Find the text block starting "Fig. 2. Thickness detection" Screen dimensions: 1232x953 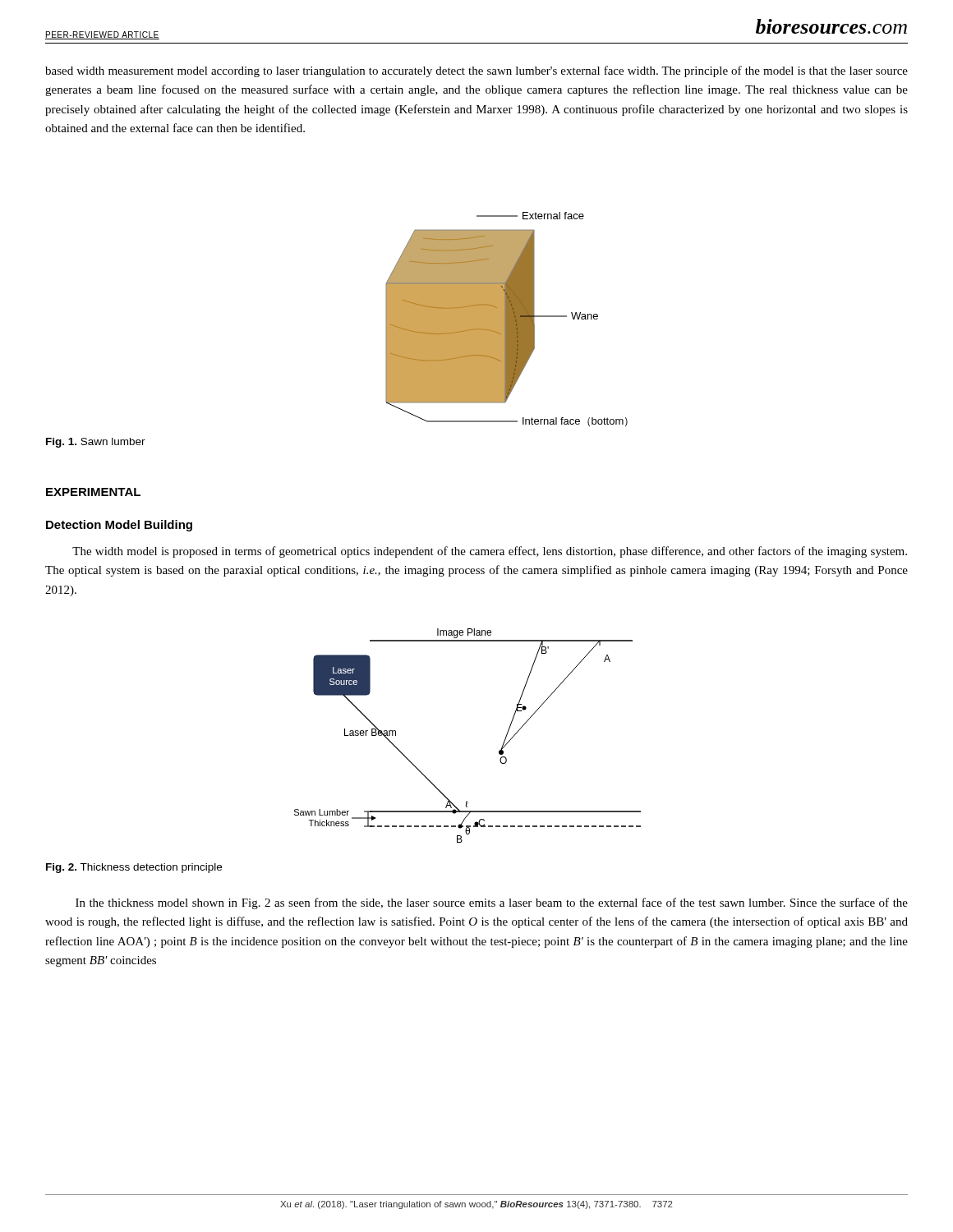pyautogui.click(x=134, y=867)
